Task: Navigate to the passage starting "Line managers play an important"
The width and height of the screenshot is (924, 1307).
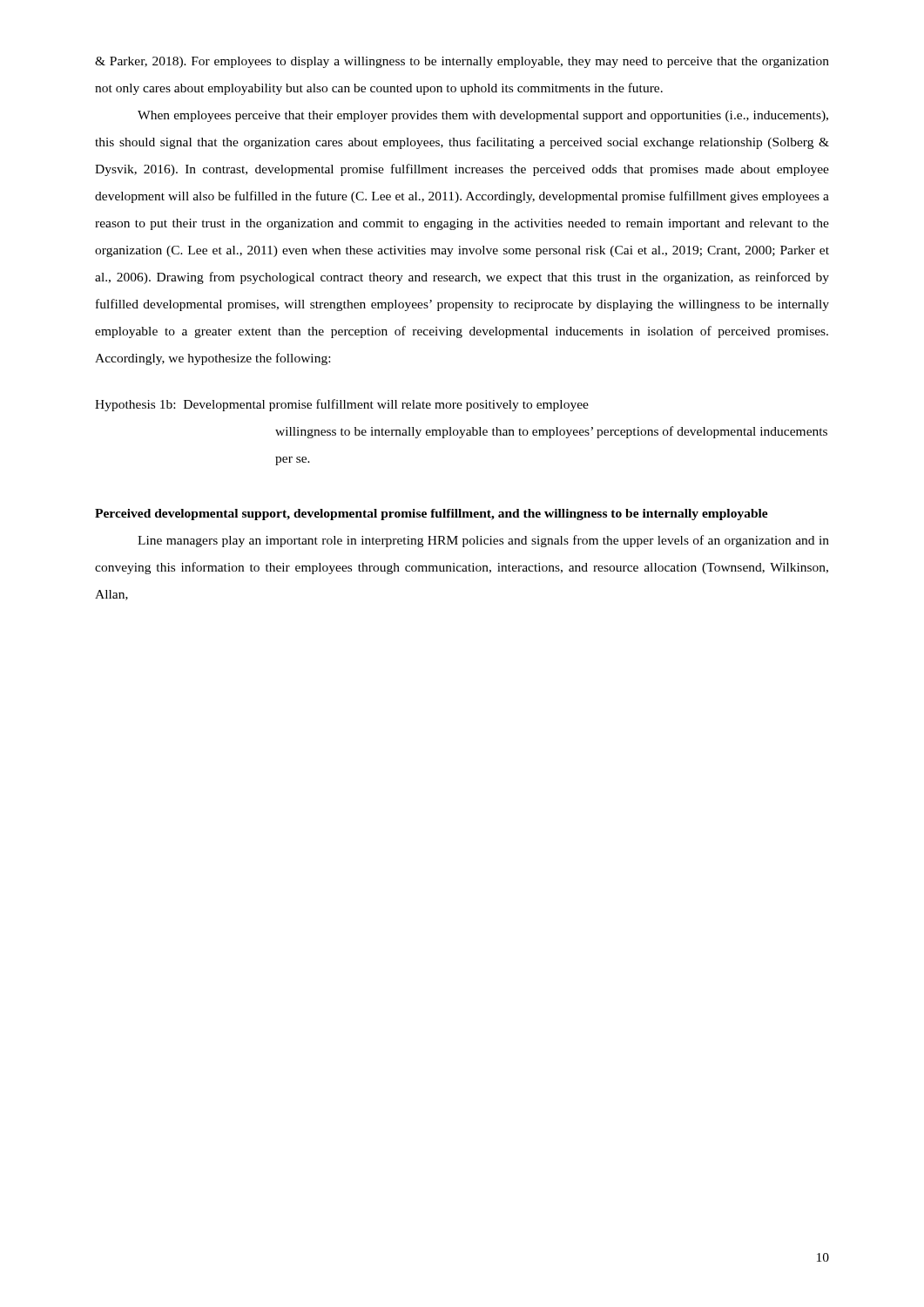Action: [x=462, y=567]
